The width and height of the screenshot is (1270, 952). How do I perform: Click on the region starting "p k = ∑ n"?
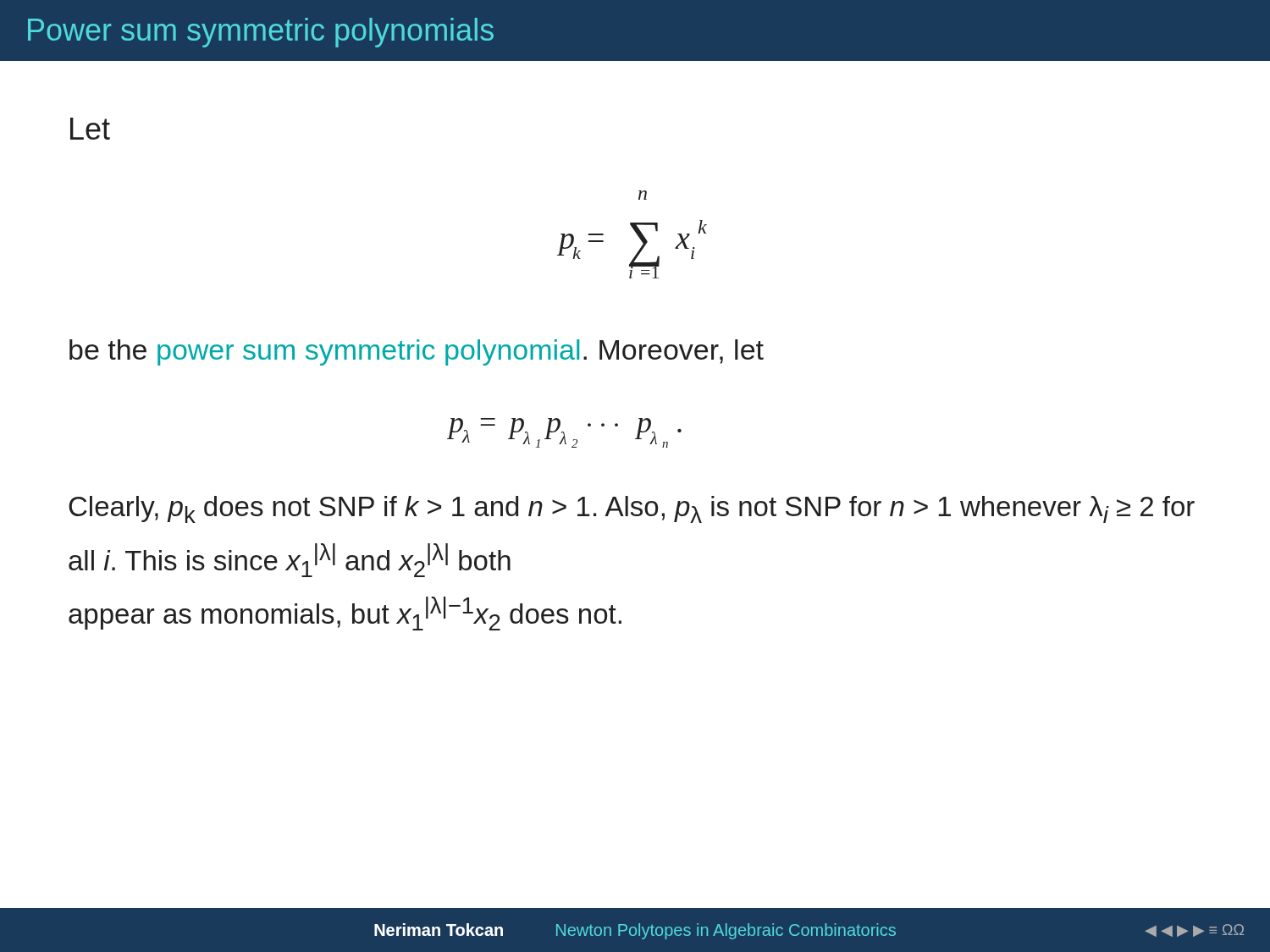point(635,236)
